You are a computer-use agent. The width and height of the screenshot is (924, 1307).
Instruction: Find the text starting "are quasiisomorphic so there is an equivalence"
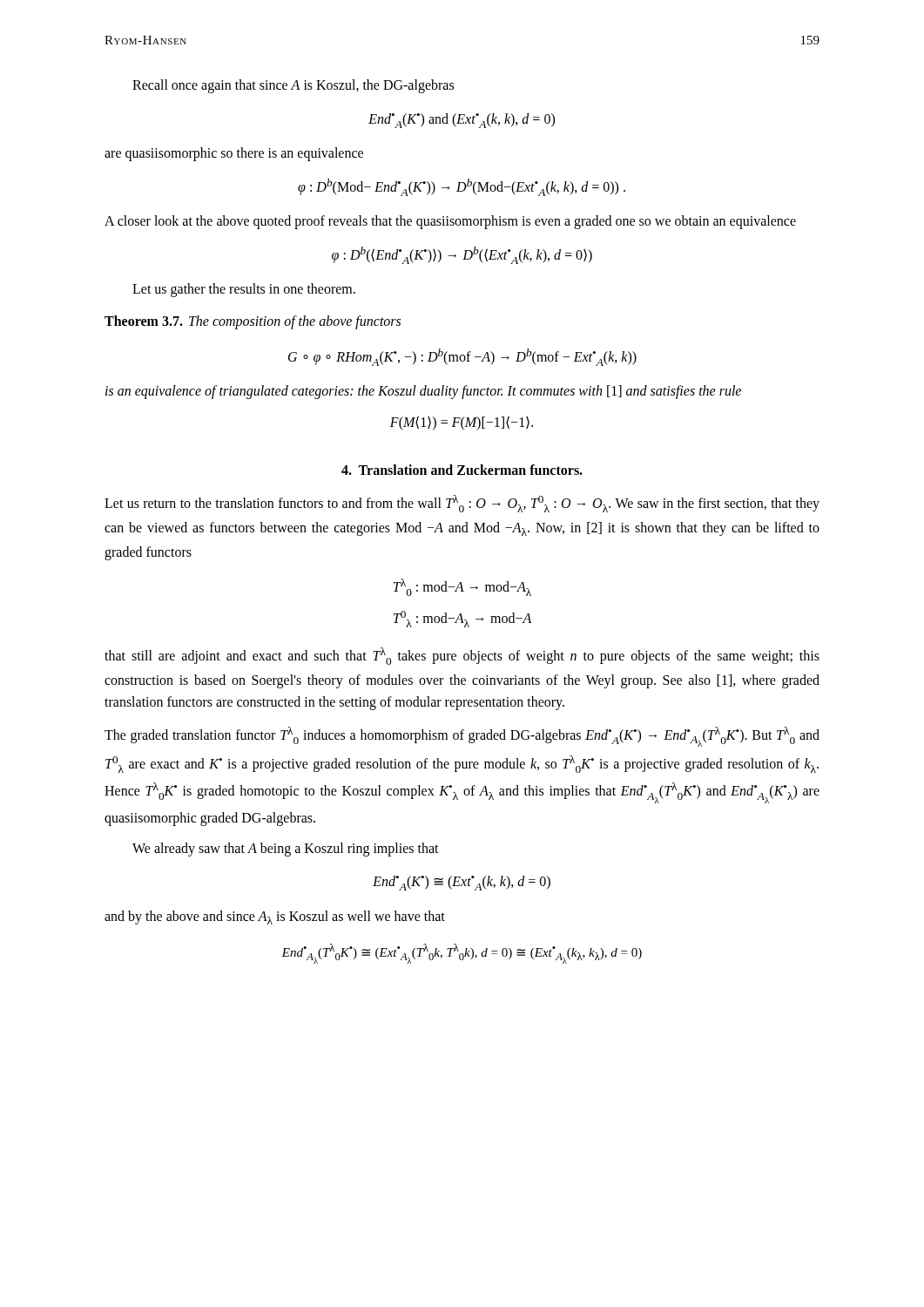(x=234, y=154)
